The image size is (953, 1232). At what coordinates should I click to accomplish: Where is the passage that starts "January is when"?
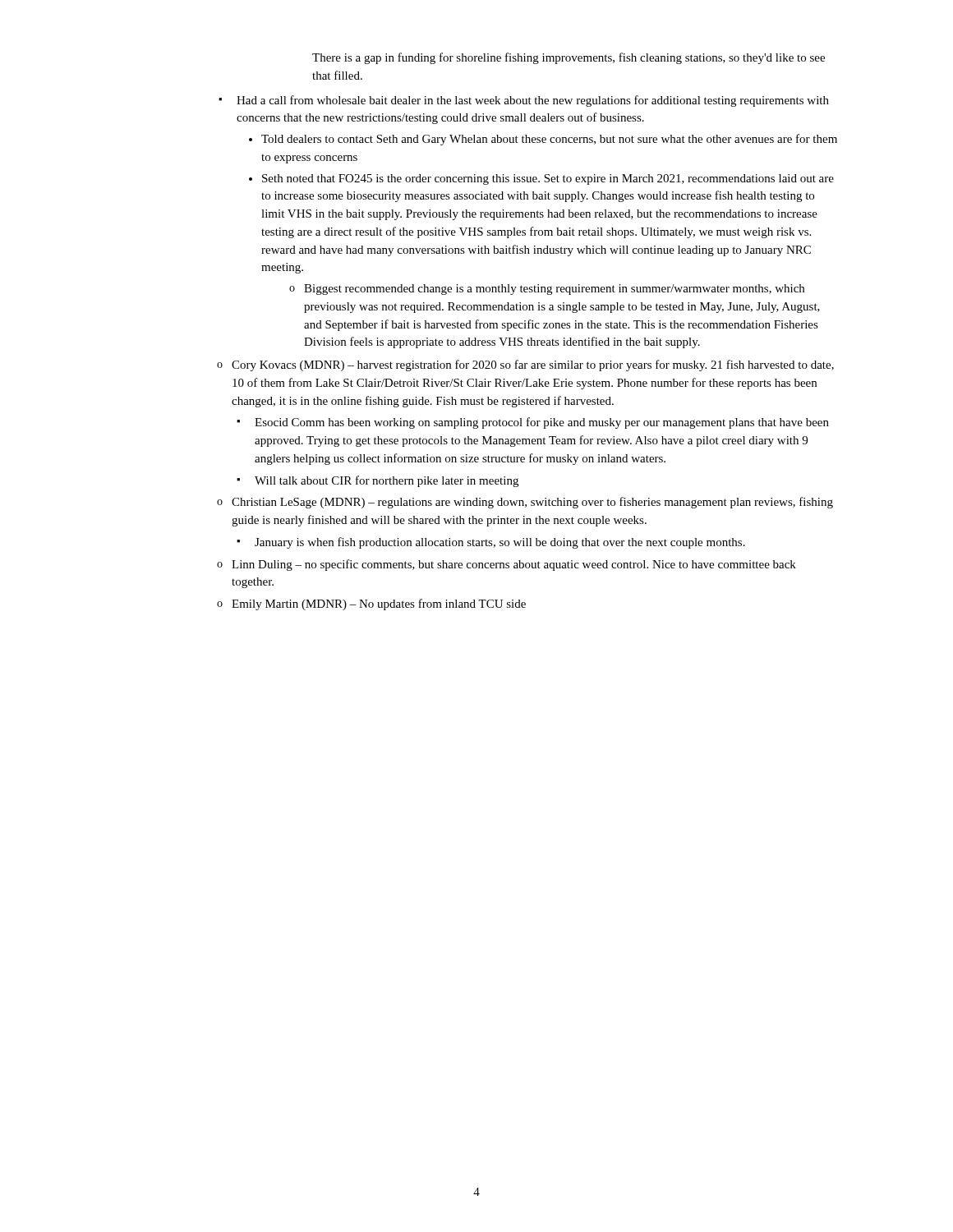[x=500, y=542]
